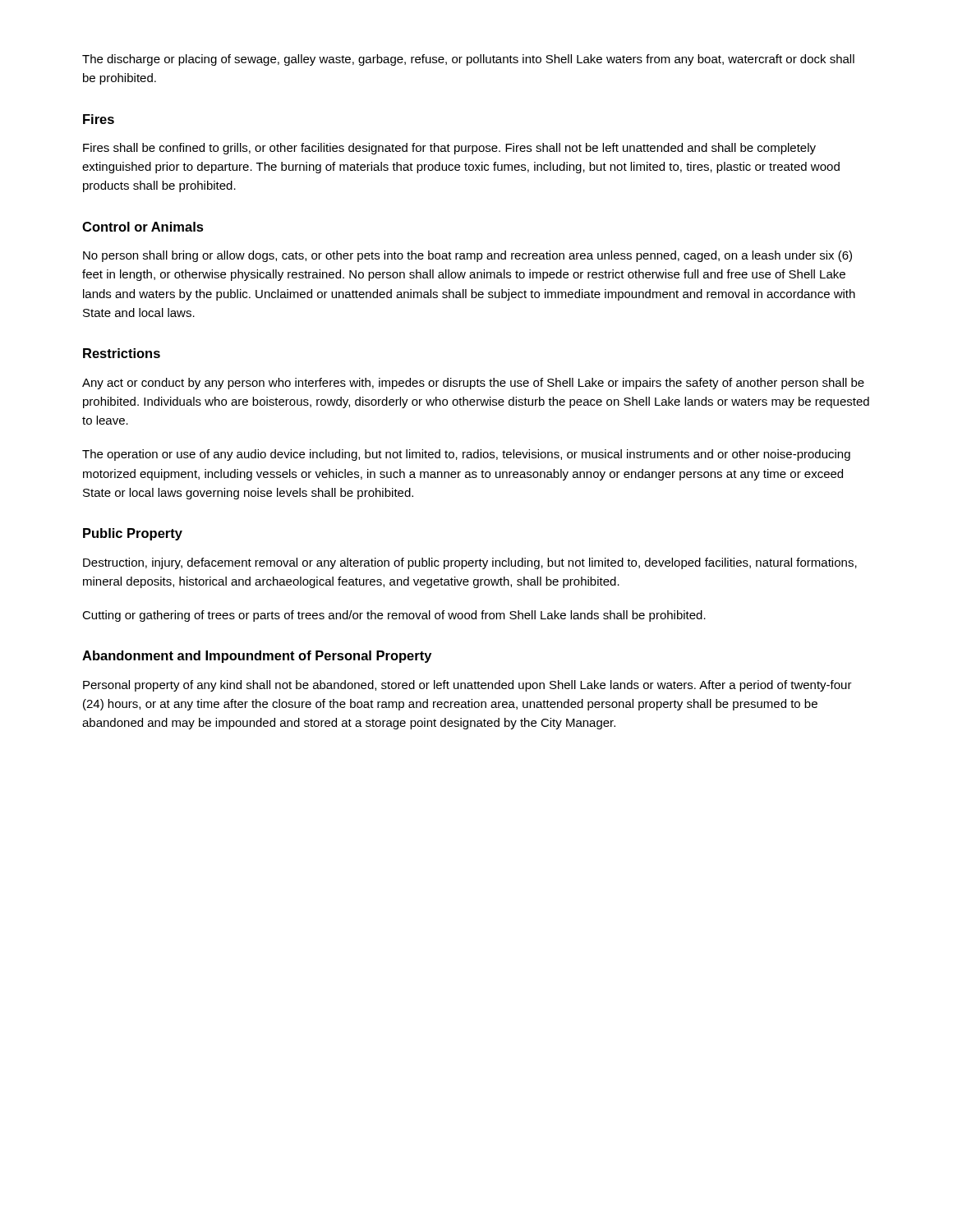
Task: Click on the region starting "No person shall bring or allow dogs,"
Action: point(469,284)
